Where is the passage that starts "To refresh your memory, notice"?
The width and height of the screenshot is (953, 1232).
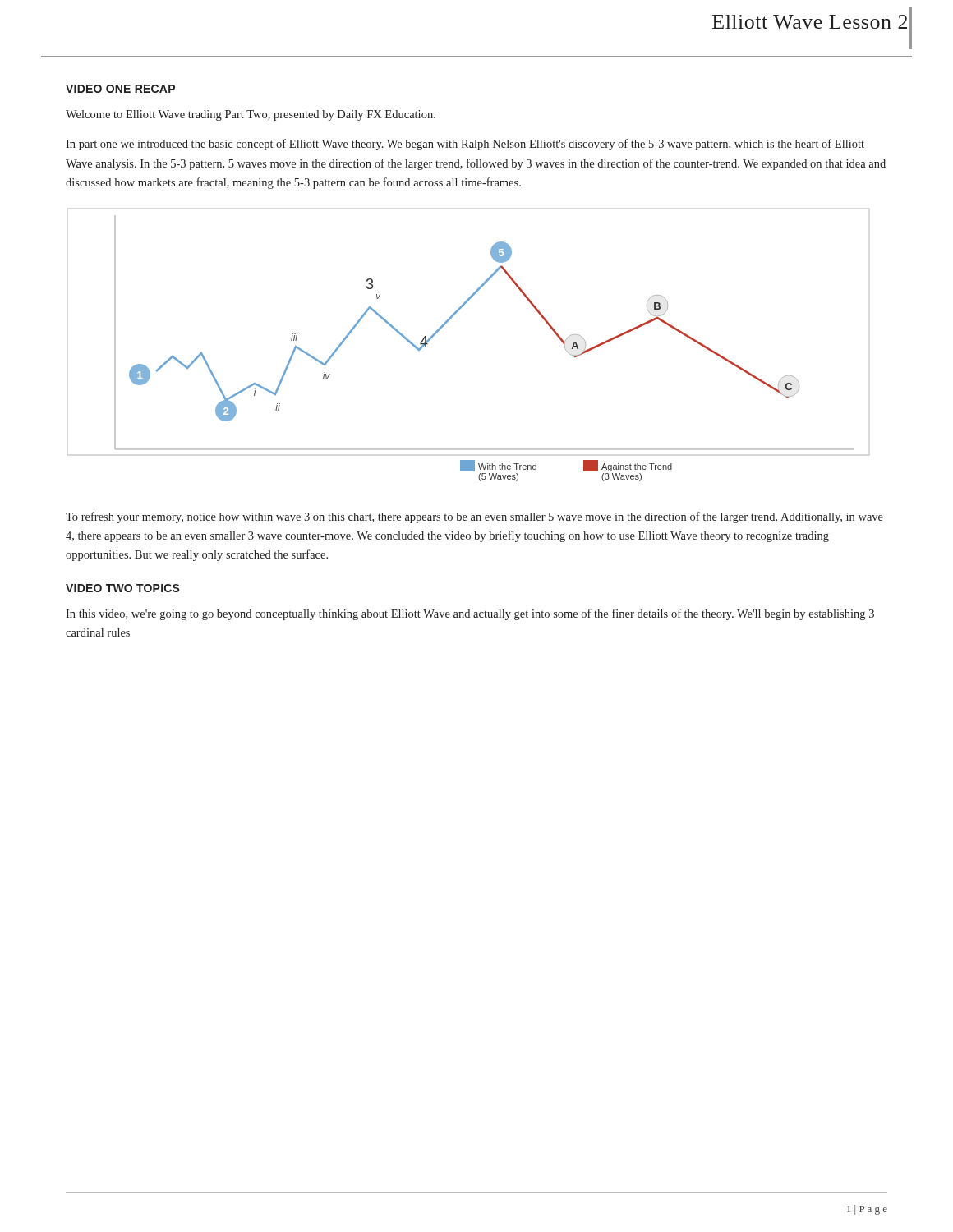(474, 536)
